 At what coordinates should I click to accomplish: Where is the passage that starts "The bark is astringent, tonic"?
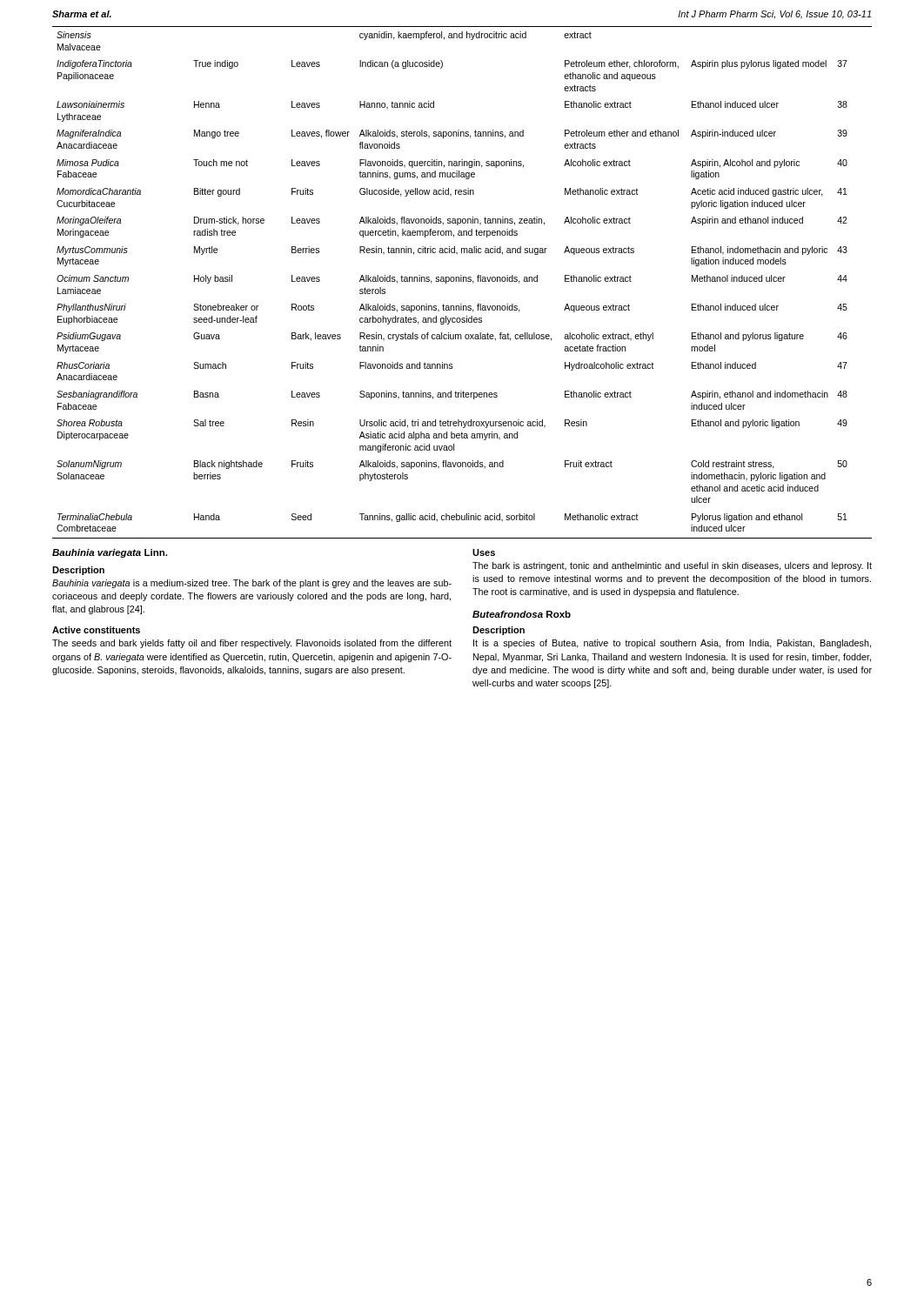click(672, 579)
